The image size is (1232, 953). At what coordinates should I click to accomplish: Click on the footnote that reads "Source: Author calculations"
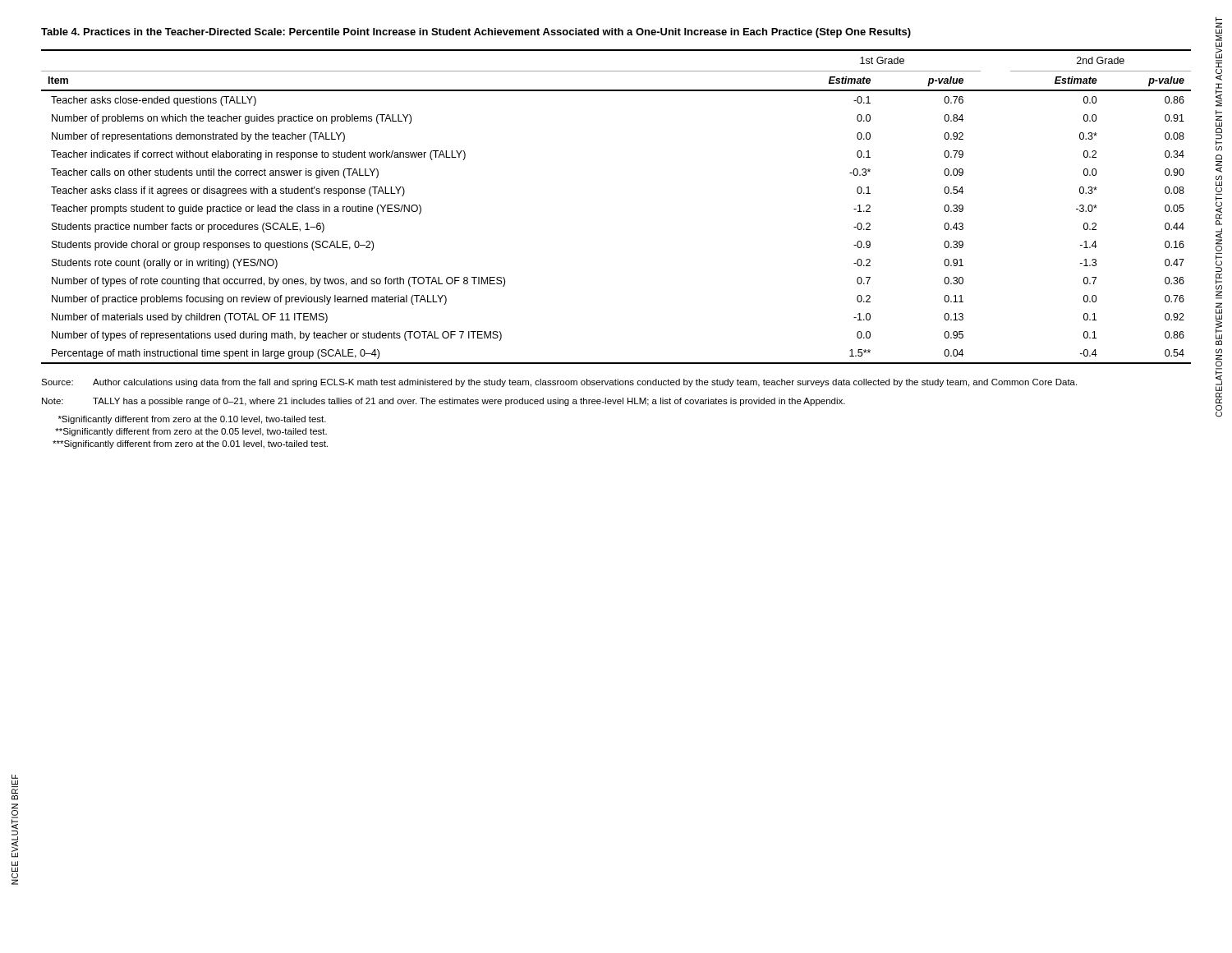click(x=559, y=383)
